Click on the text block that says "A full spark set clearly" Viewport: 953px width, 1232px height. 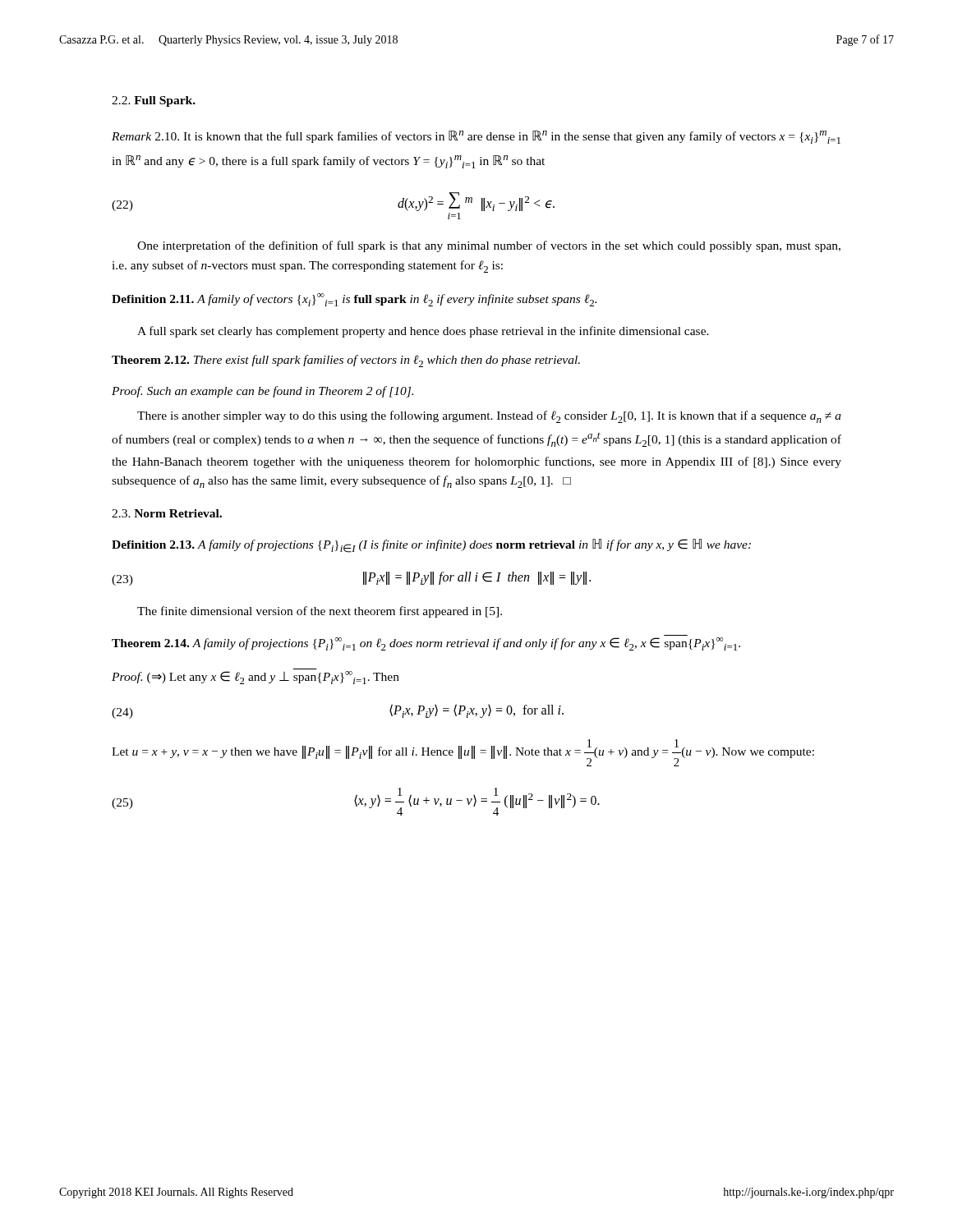[476, 330]
